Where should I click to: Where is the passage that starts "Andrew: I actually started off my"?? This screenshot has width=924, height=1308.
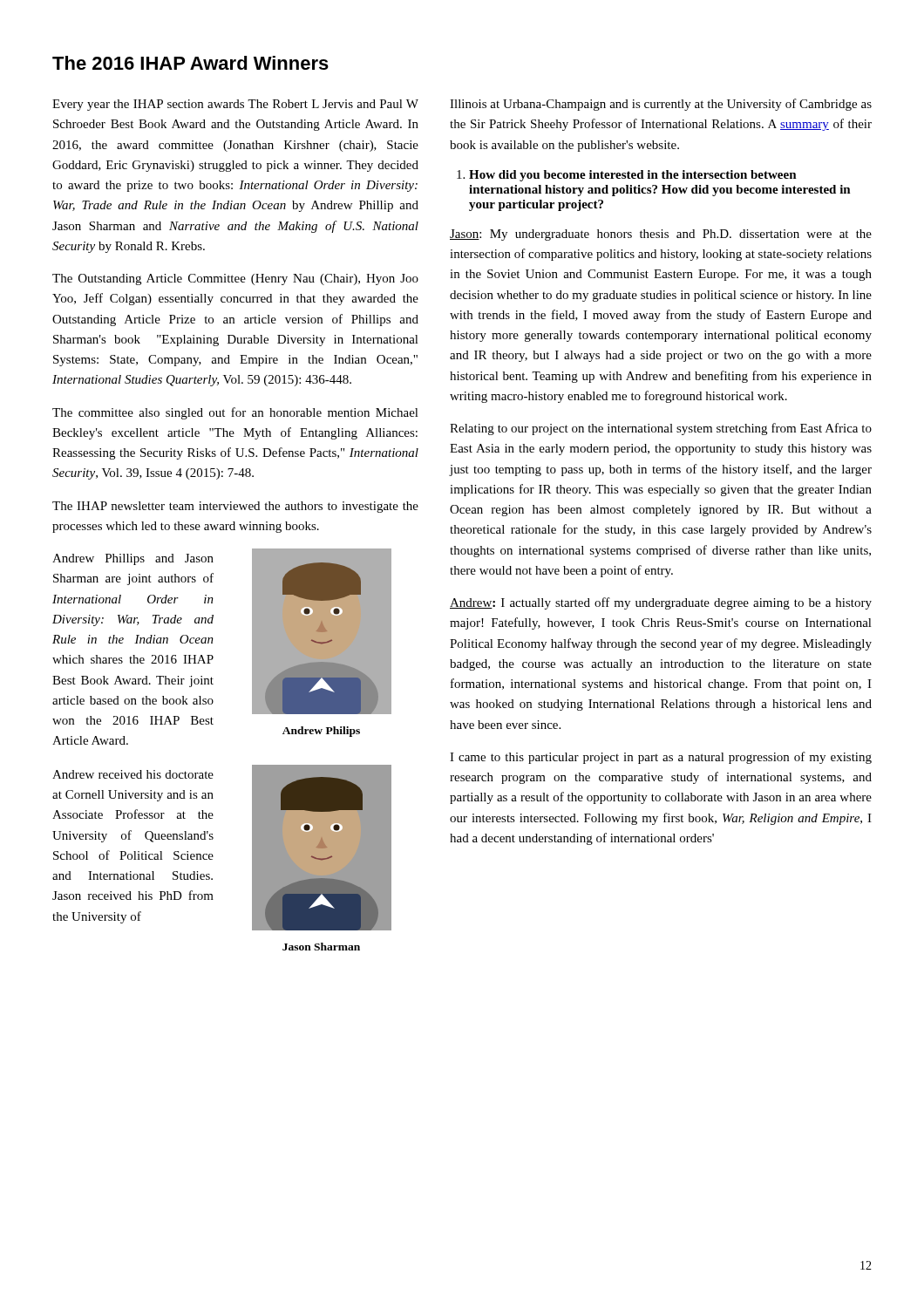click(x=661, y=664)
